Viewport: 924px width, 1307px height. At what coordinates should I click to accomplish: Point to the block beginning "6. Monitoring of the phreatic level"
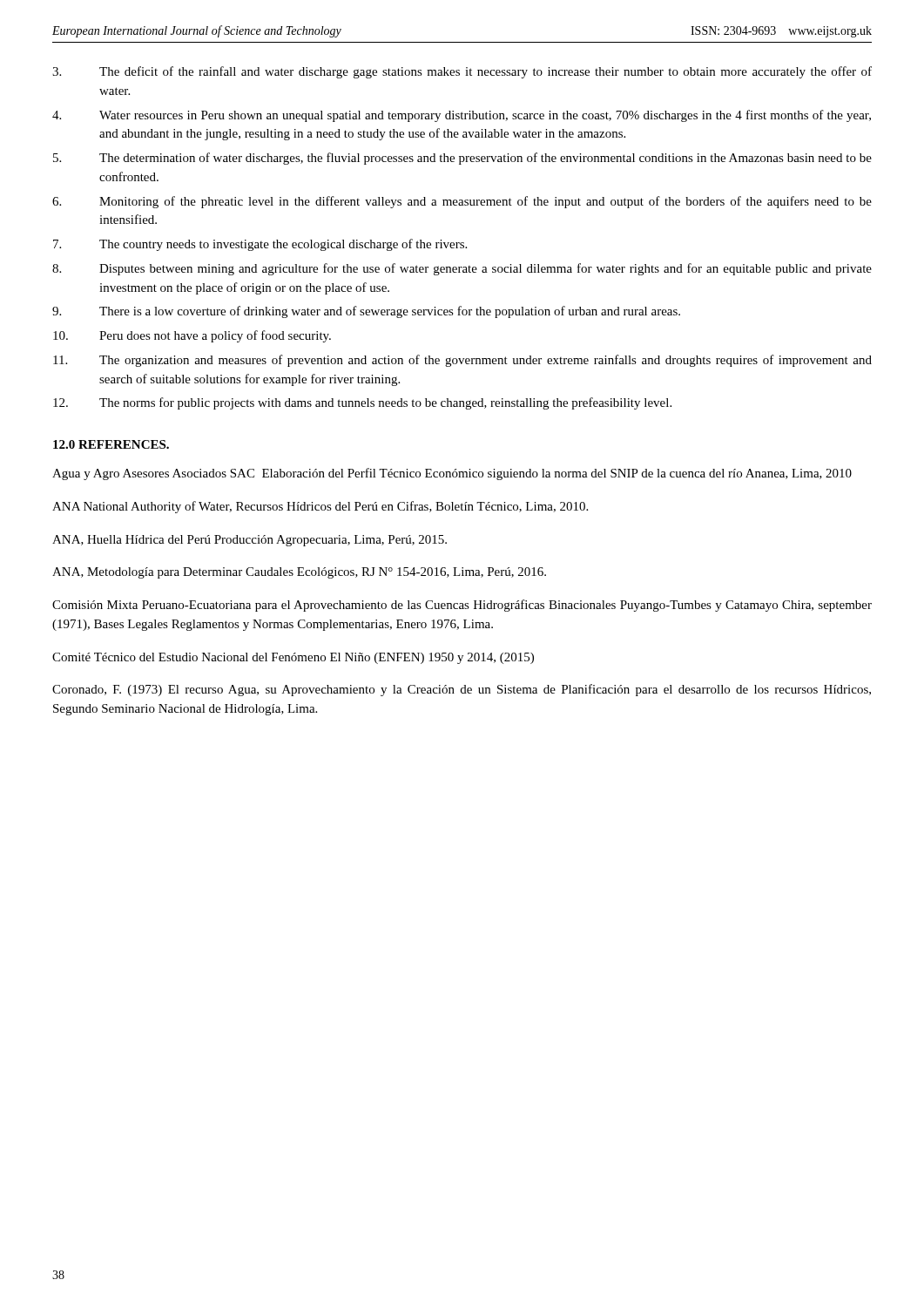(x=462, y=211)
